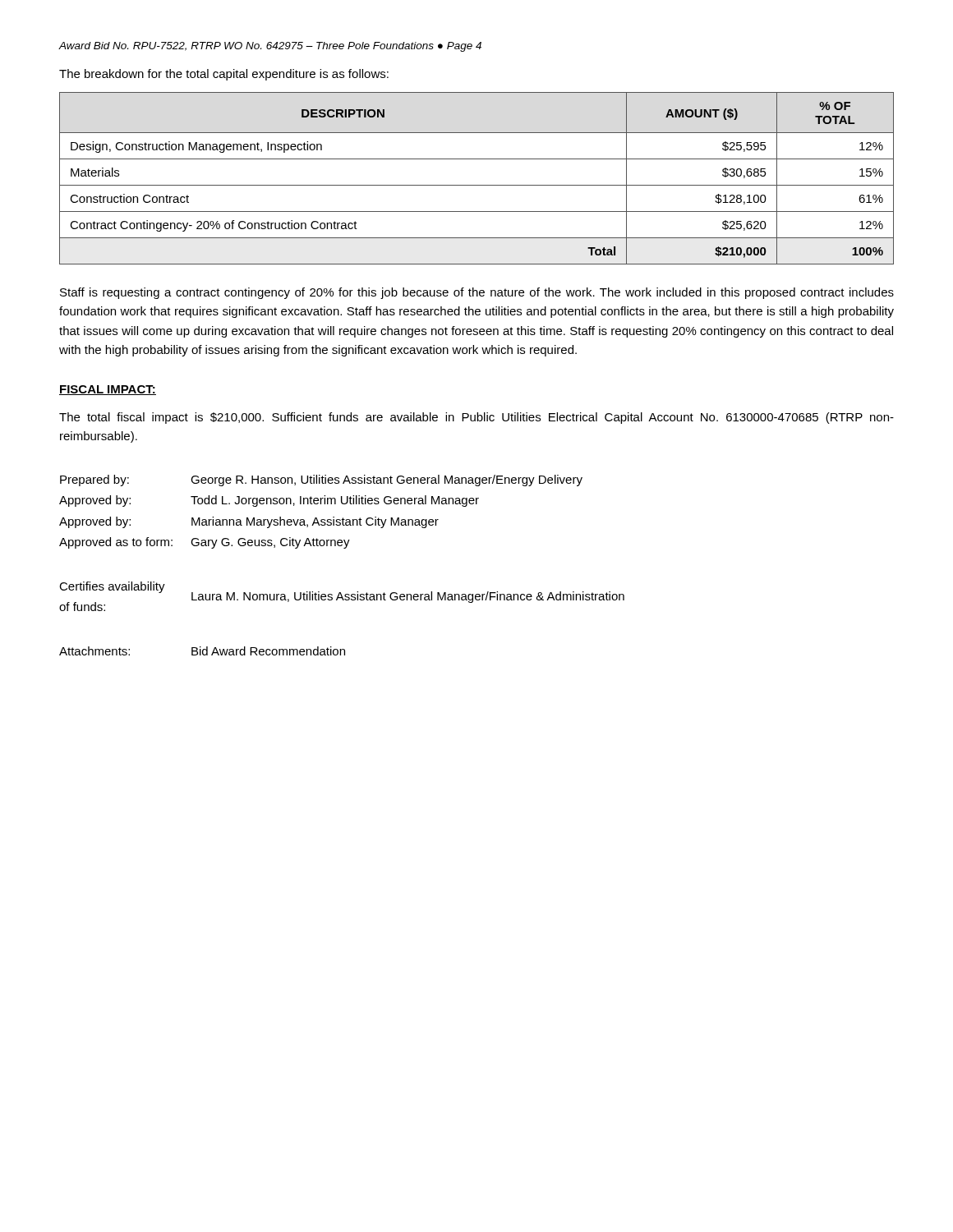Find the block on this page that starts "The total fiscal impact"
This screenshot has width=953, height=1232.
476,426
